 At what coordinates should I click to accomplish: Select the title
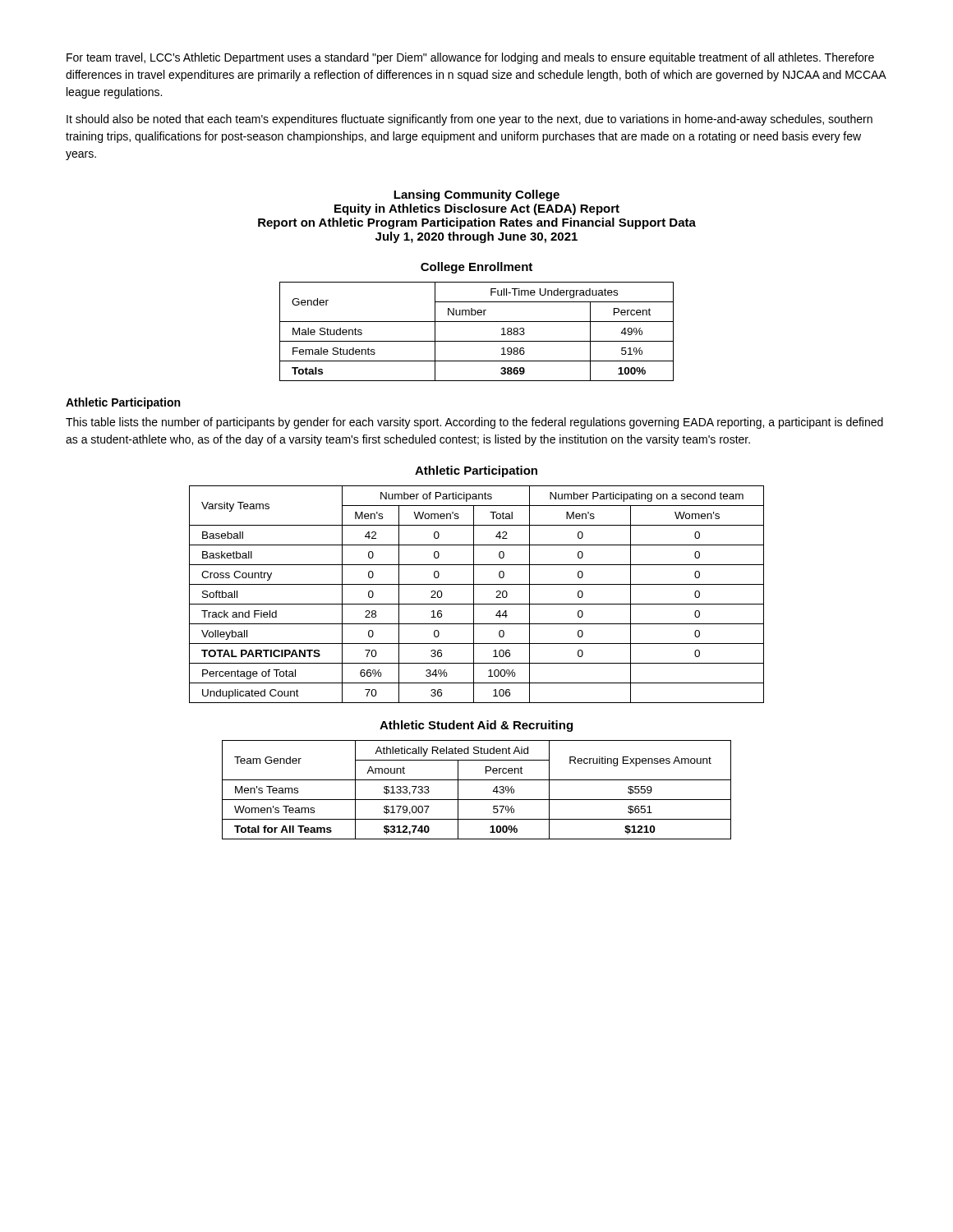click(476, 215)
